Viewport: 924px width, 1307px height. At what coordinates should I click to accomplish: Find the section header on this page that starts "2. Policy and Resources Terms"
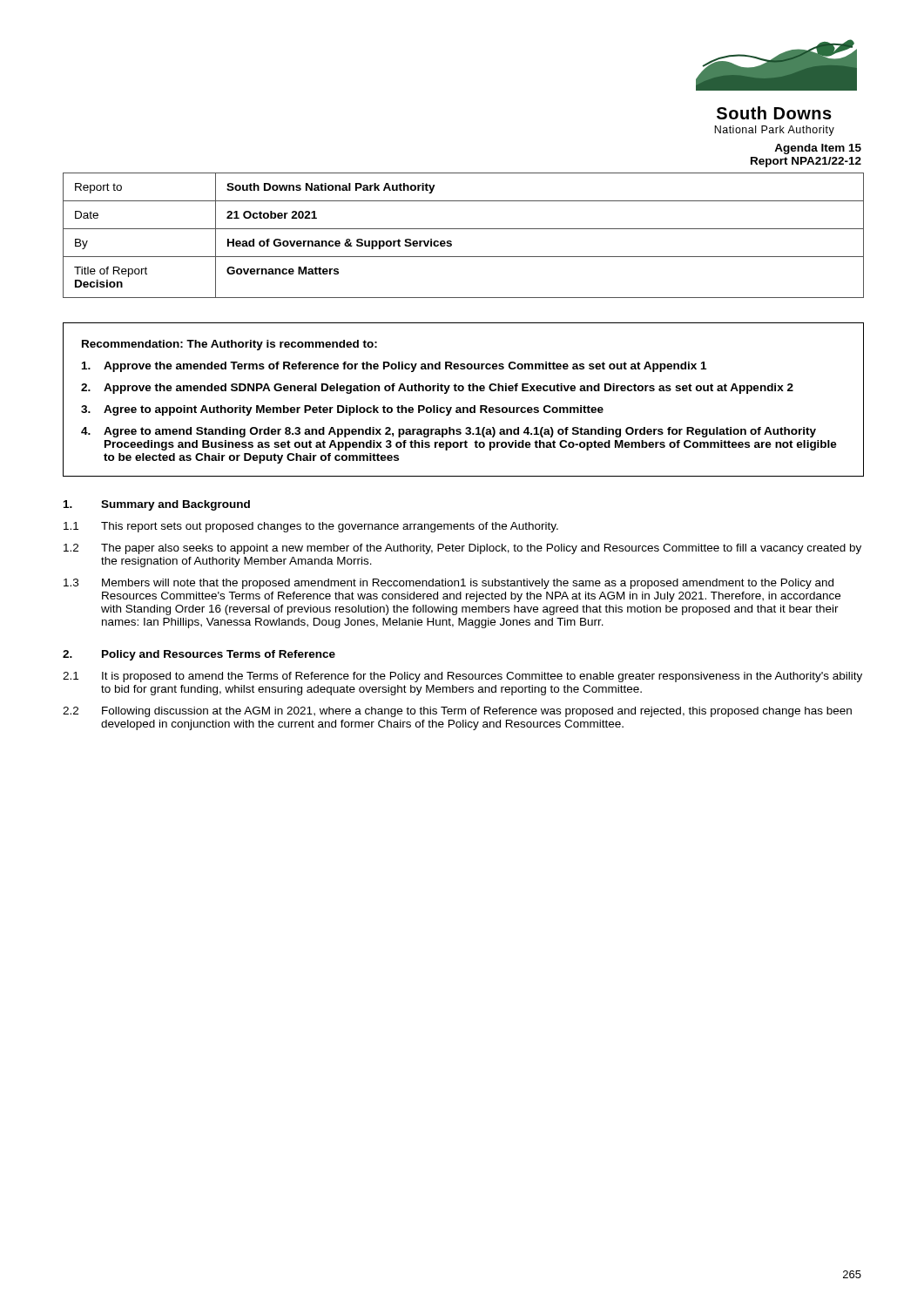point(199,654)
